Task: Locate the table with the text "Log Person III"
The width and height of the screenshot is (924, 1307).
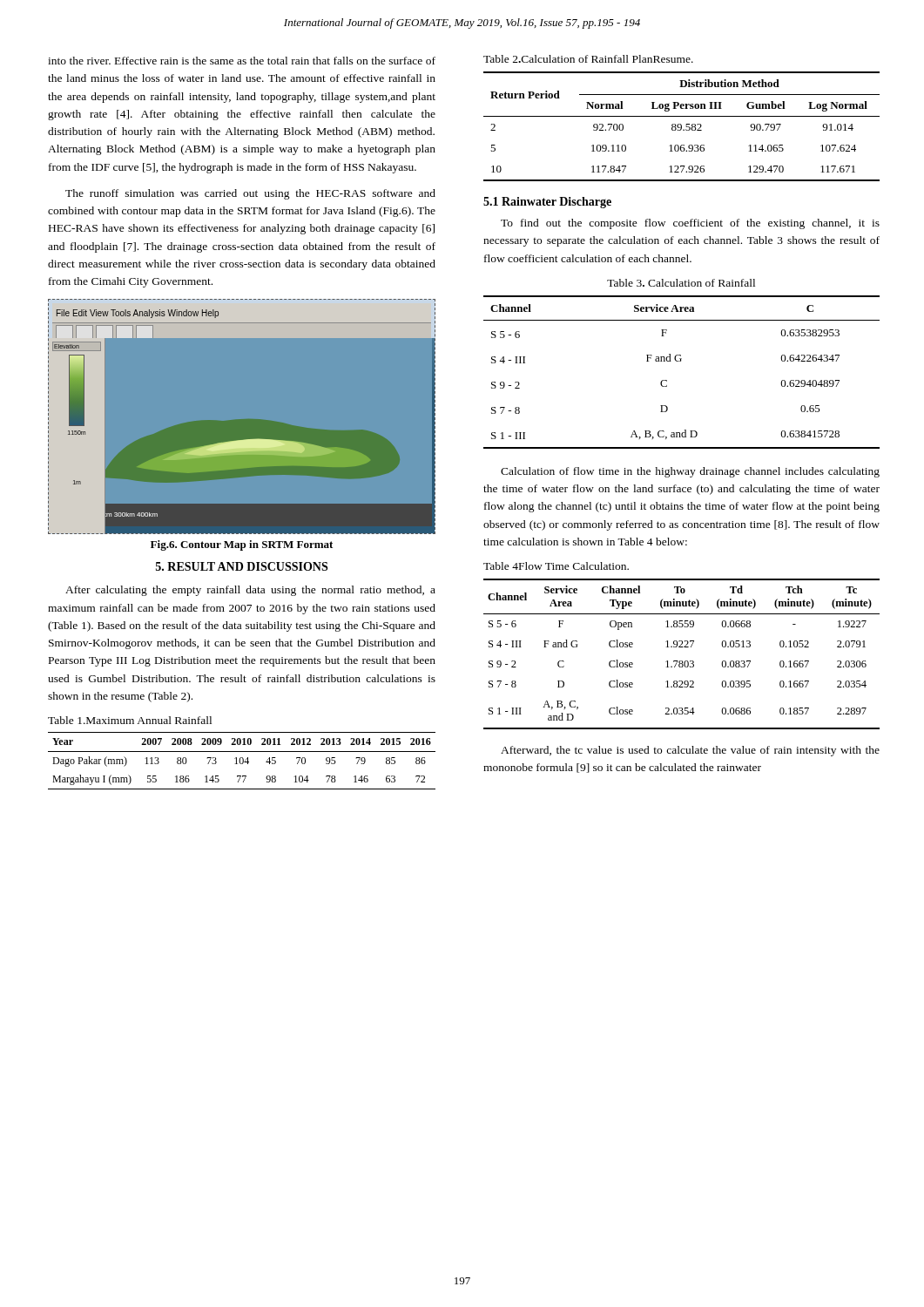Action: pos(681,126)
